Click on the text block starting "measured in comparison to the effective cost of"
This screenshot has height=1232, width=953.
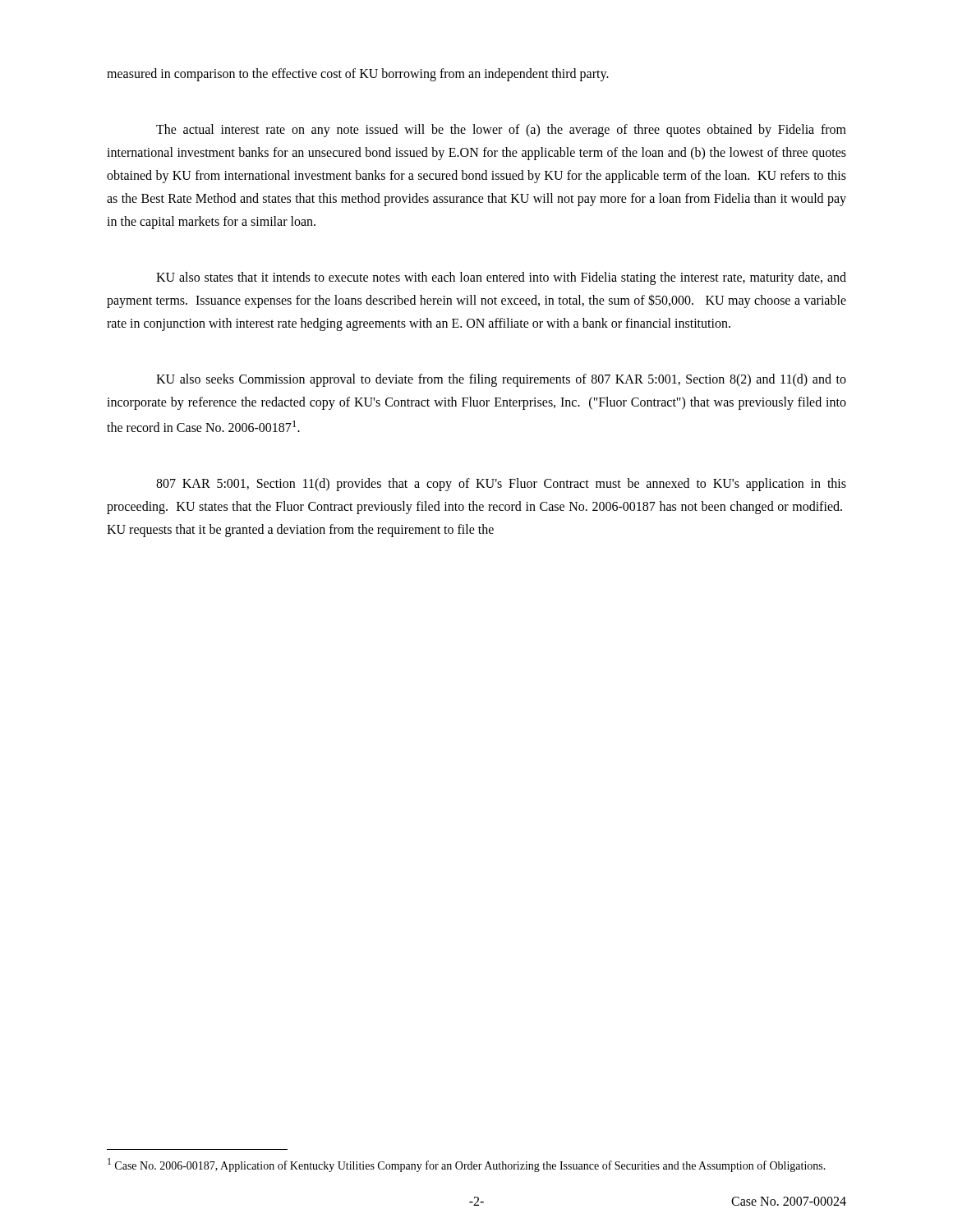pos(476,74)
